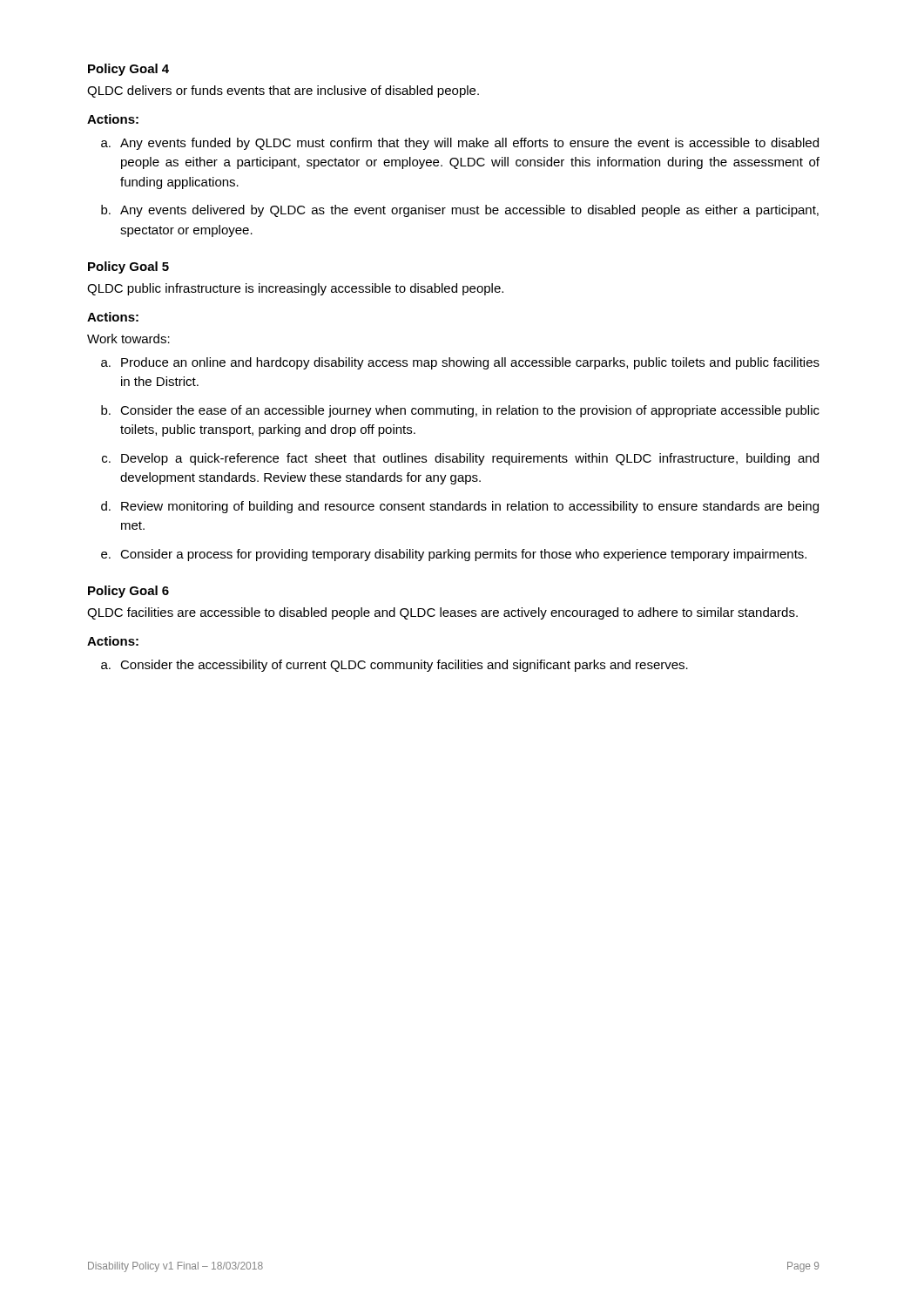The width and height of the screenshot is (924, 1307).
Task: Point to the block beginning "c. Develop a quick-reference fact"
Action: click(x=453, y=468)
